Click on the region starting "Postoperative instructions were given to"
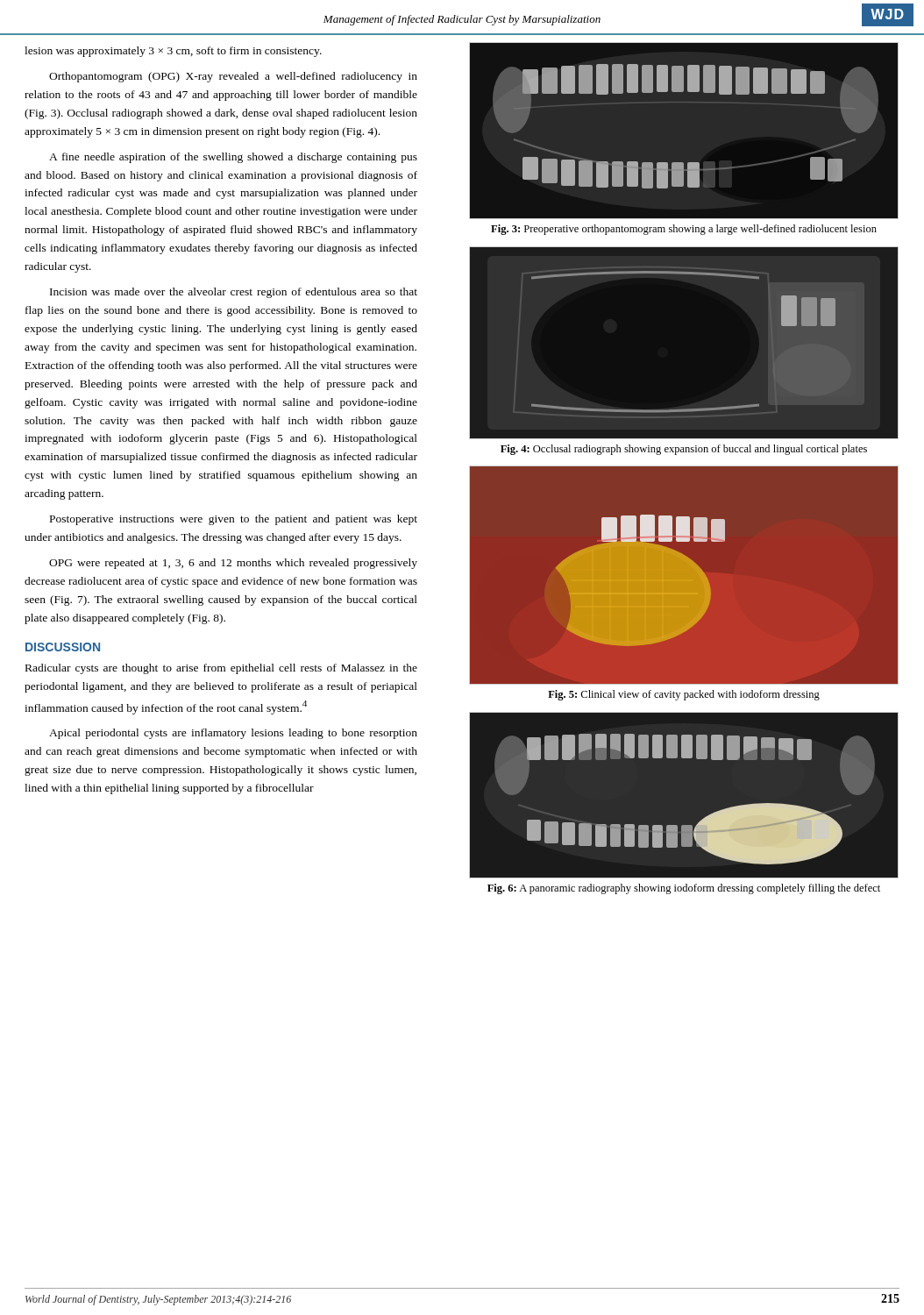924x1315 pixels. [221, 529]
